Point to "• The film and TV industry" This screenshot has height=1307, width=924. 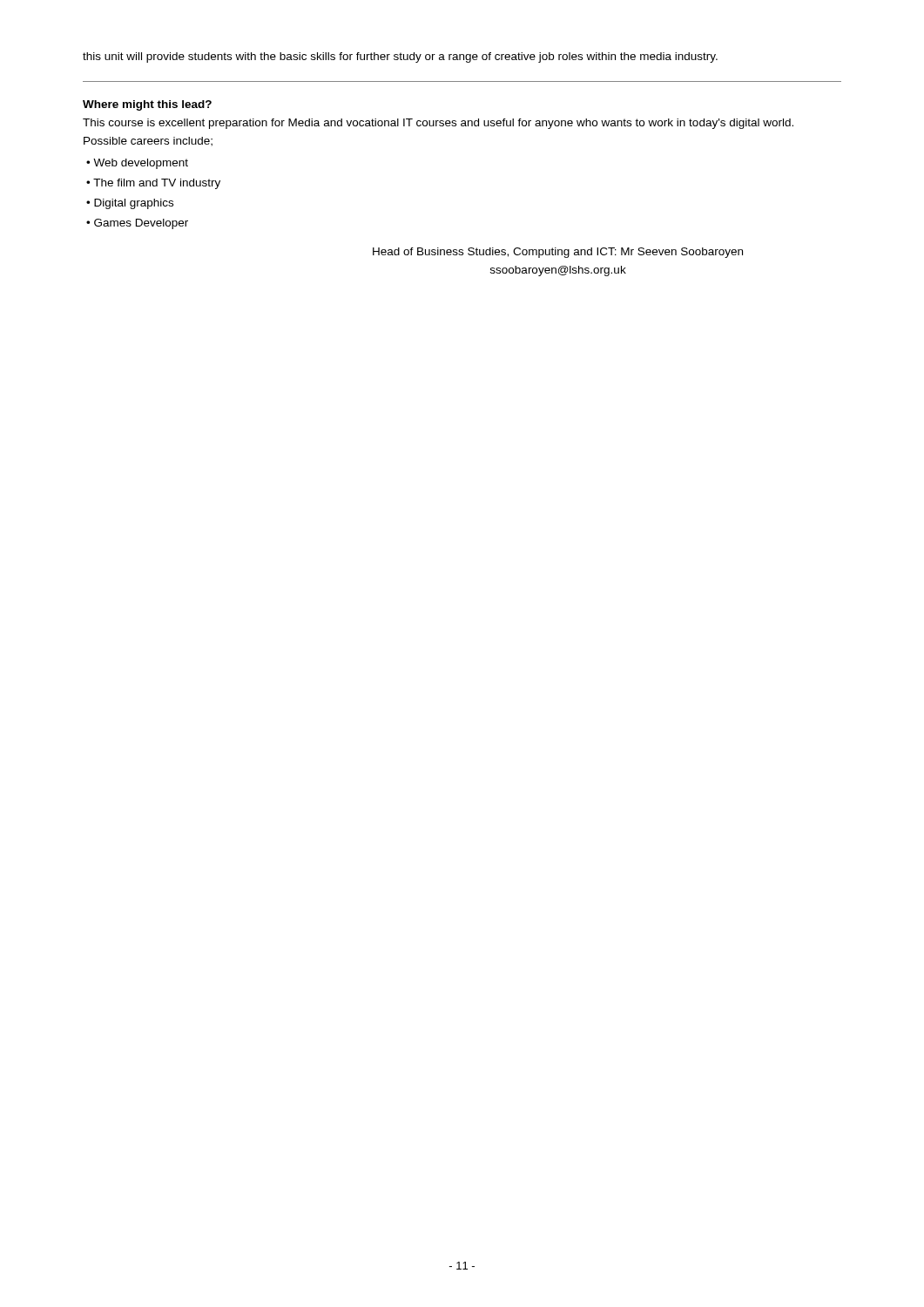(153, 184)
